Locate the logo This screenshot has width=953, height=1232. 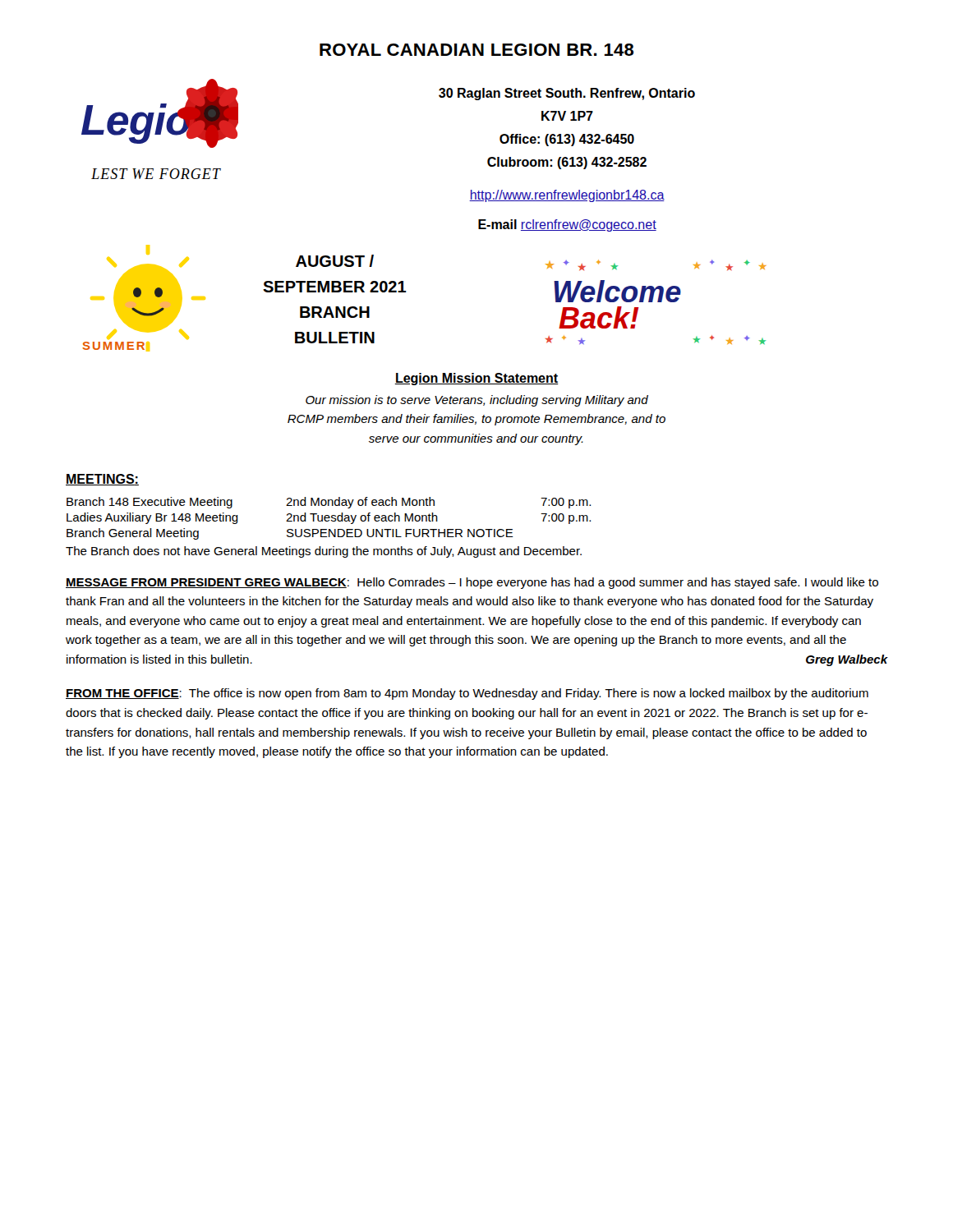(156, 118)
